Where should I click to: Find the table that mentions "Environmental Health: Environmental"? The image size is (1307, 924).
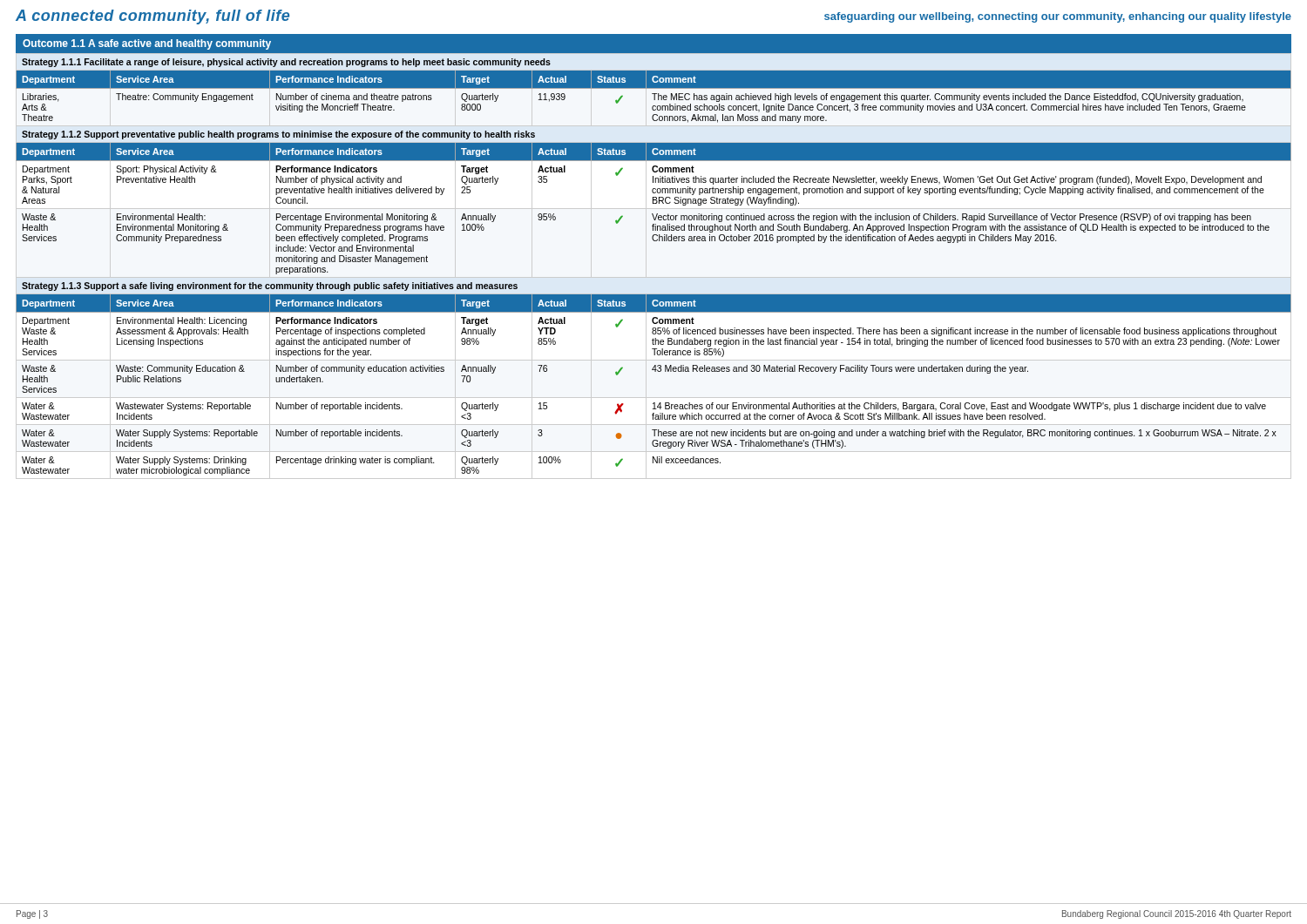pyautogui.click(x=654, y=266)
